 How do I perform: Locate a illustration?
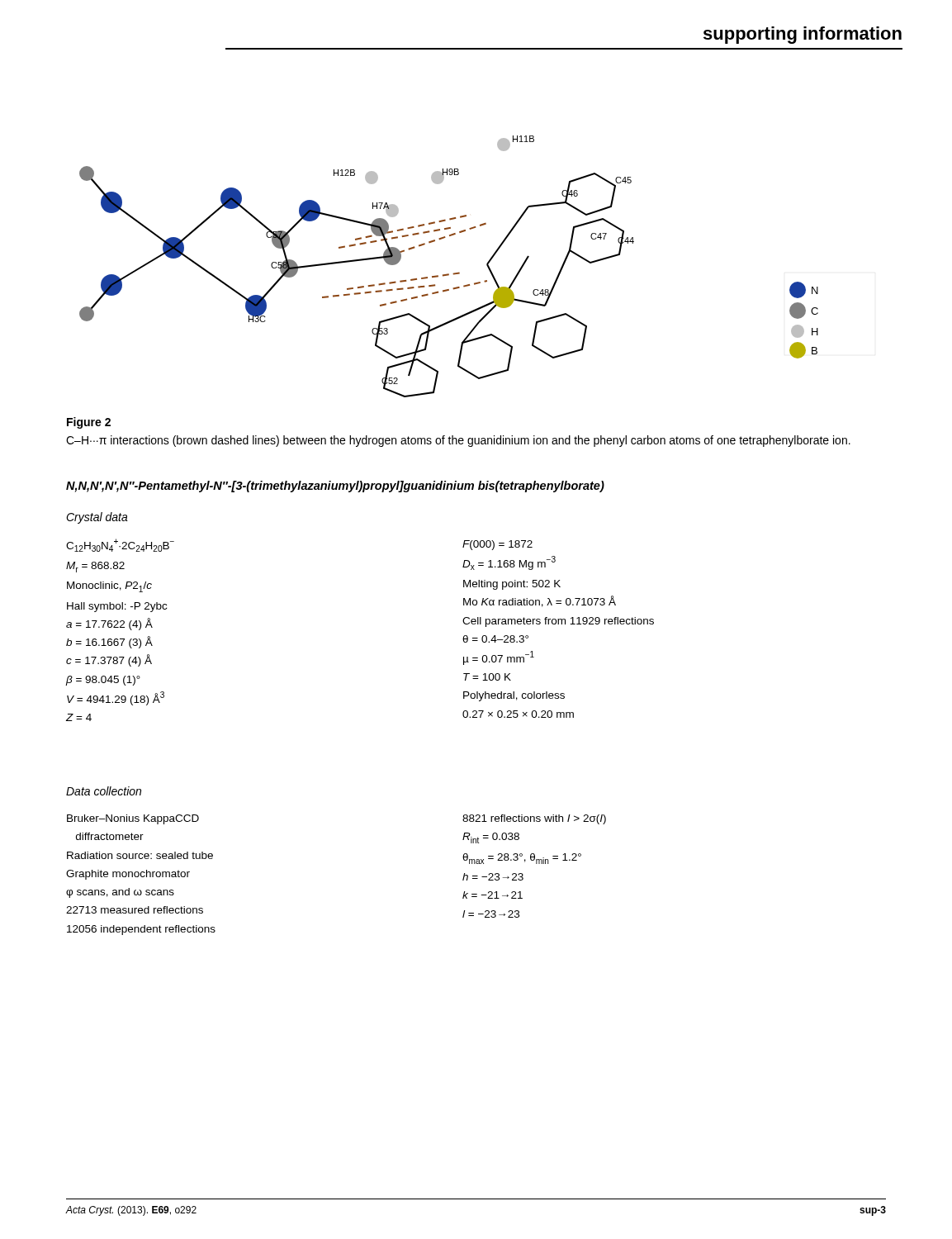click(x=475, y=227)
